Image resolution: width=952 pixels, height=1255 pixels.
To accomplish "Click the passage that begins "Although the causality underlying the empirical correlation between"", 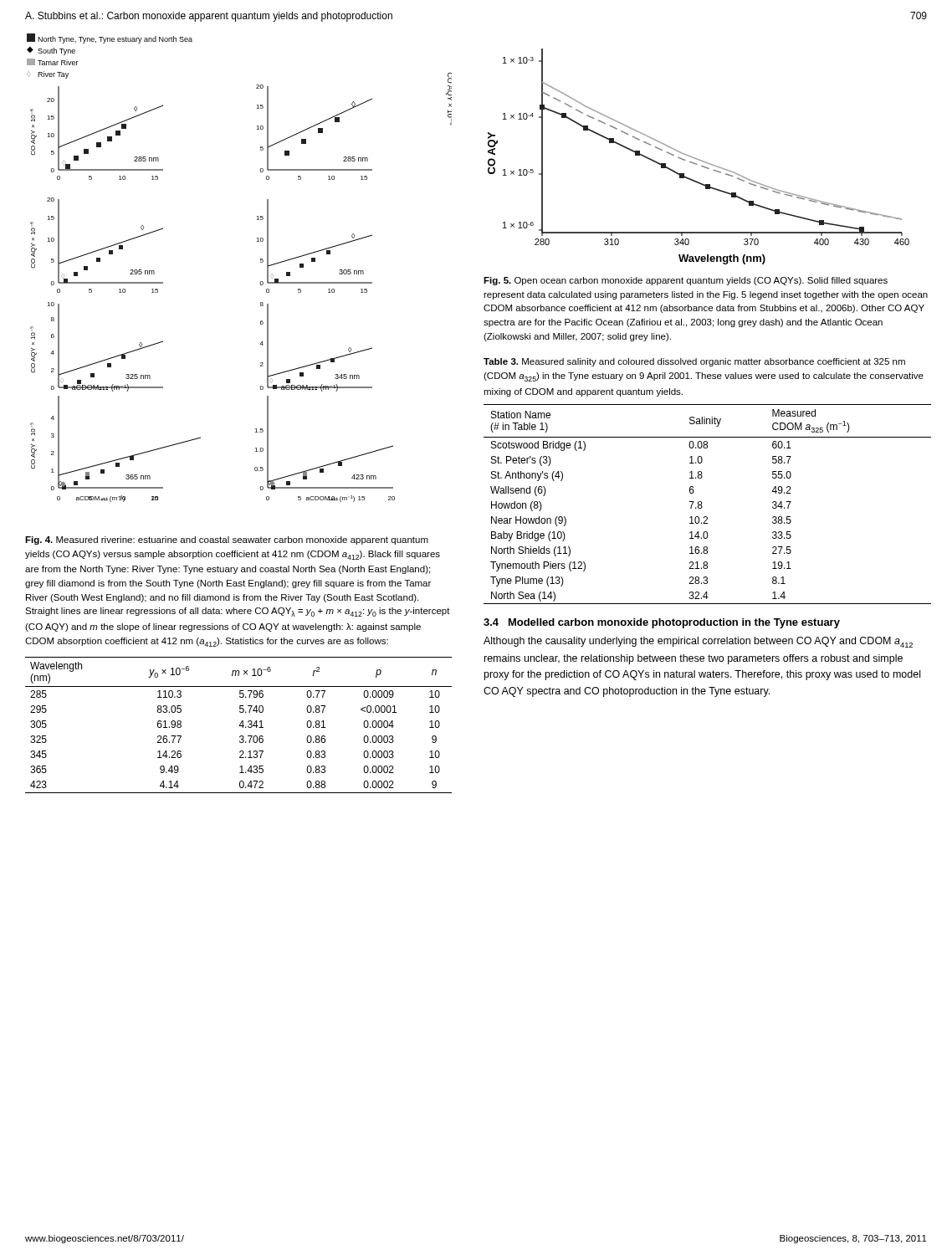I will tap(702, 666).
